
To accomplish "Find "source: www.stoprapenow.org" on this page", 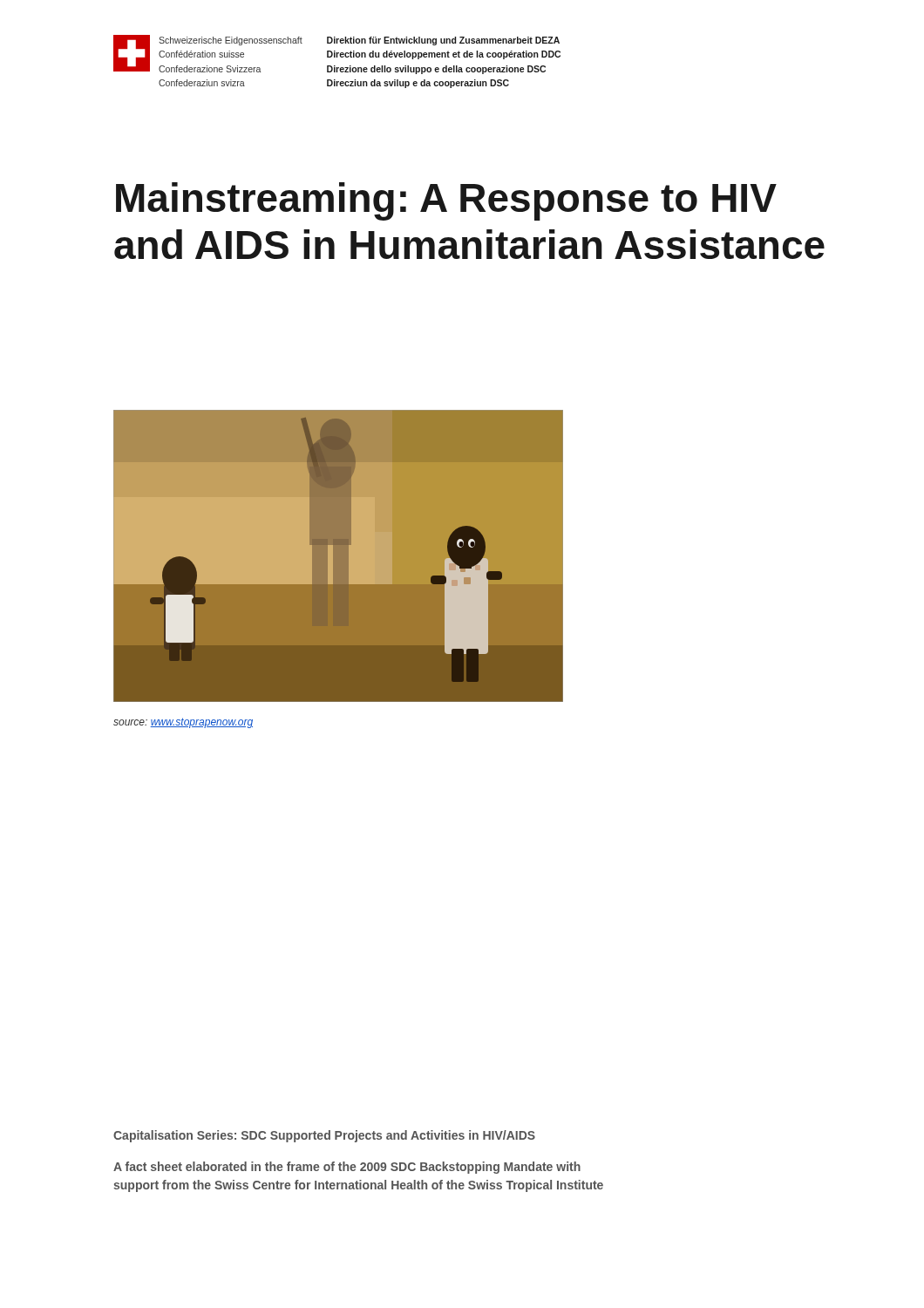I will [x=183, y=722].
